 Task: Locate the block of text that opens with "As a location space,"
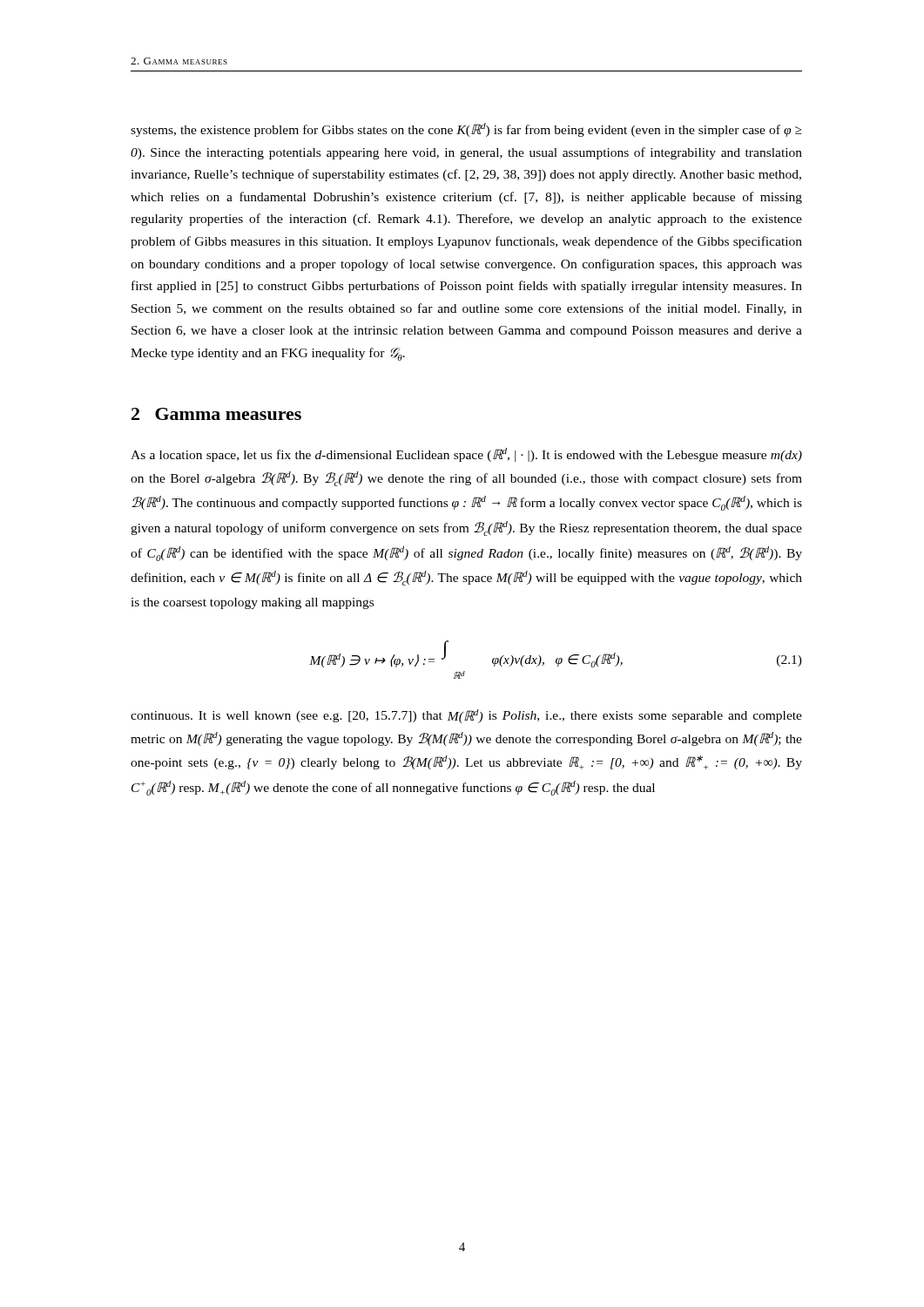pos(466,527)
